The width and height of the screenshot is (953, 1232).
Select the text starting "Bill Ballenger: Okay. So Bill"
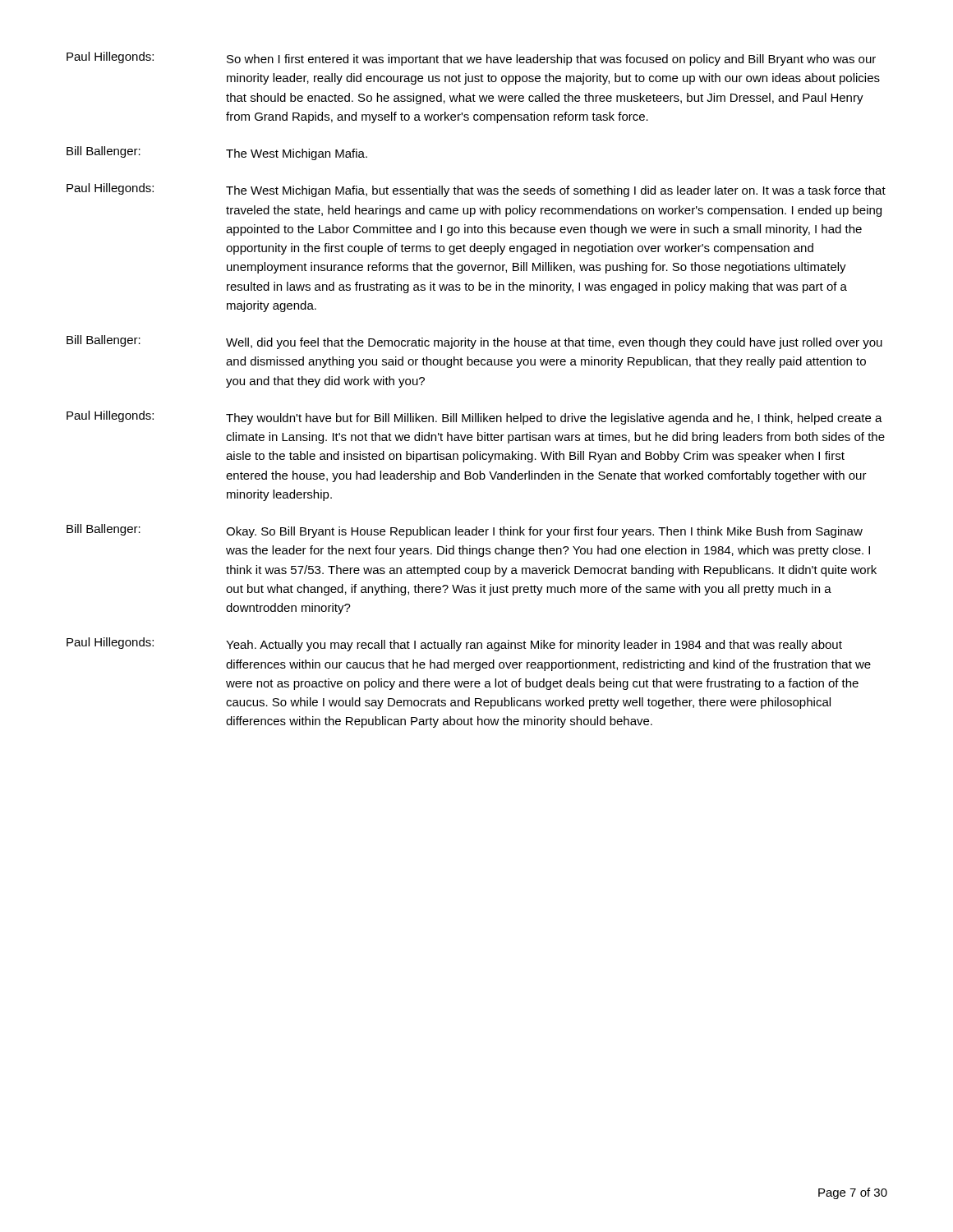pos(476,569)
